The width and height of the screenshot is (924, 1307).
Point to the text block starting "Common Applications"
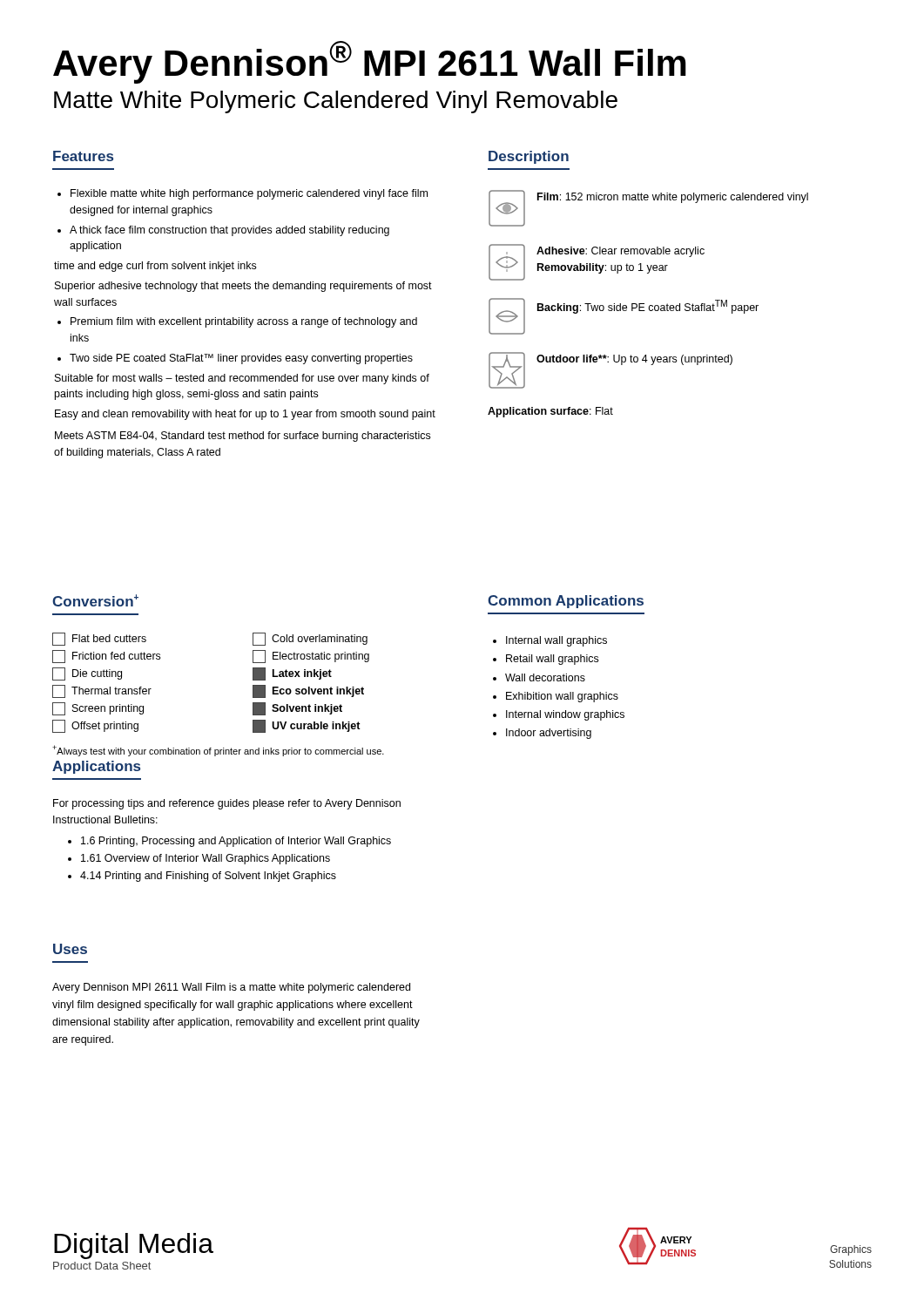tap(566, 603)
